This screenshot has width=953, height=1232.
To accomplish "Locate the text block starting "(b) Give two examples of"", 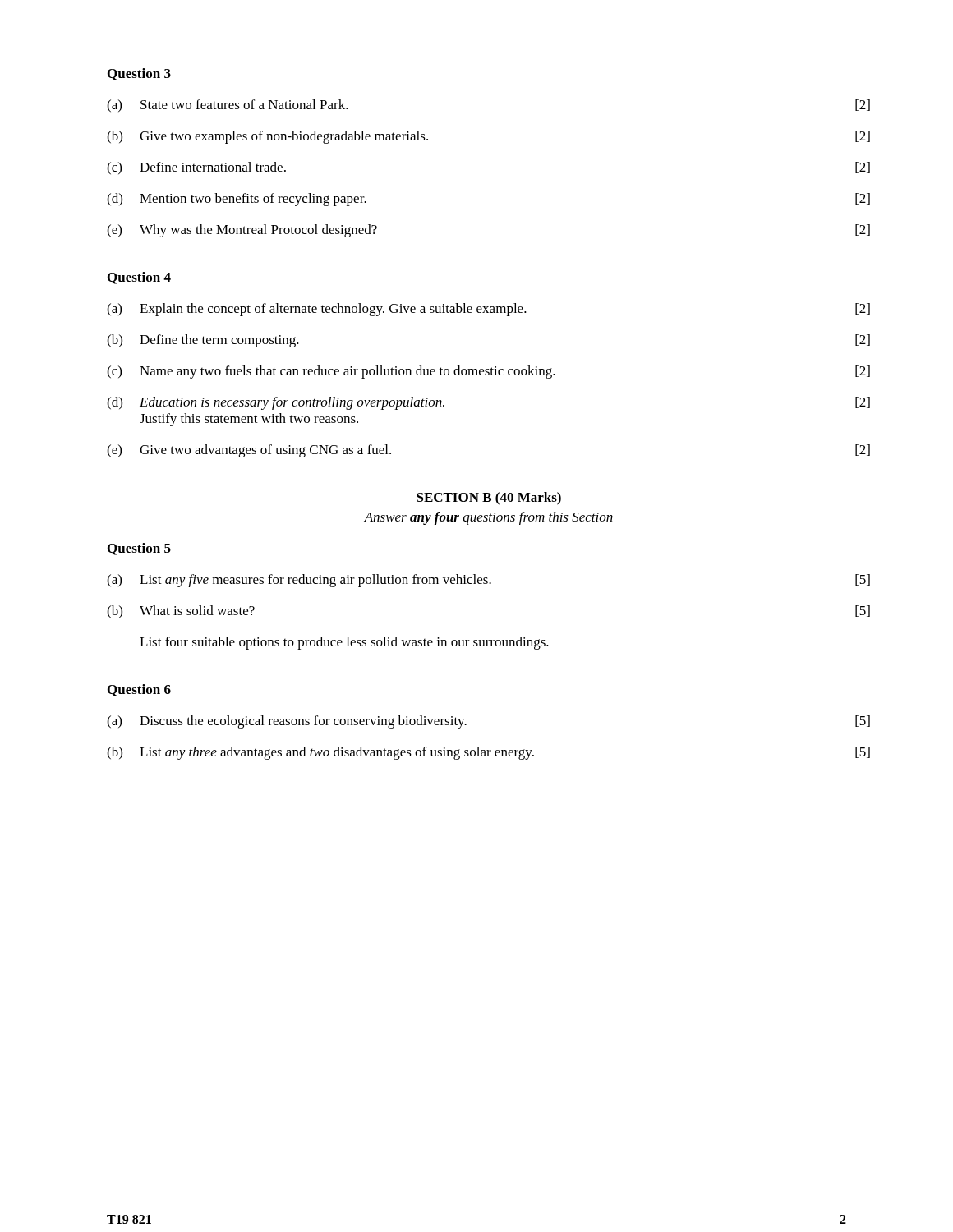I will [x=280, y=137].
